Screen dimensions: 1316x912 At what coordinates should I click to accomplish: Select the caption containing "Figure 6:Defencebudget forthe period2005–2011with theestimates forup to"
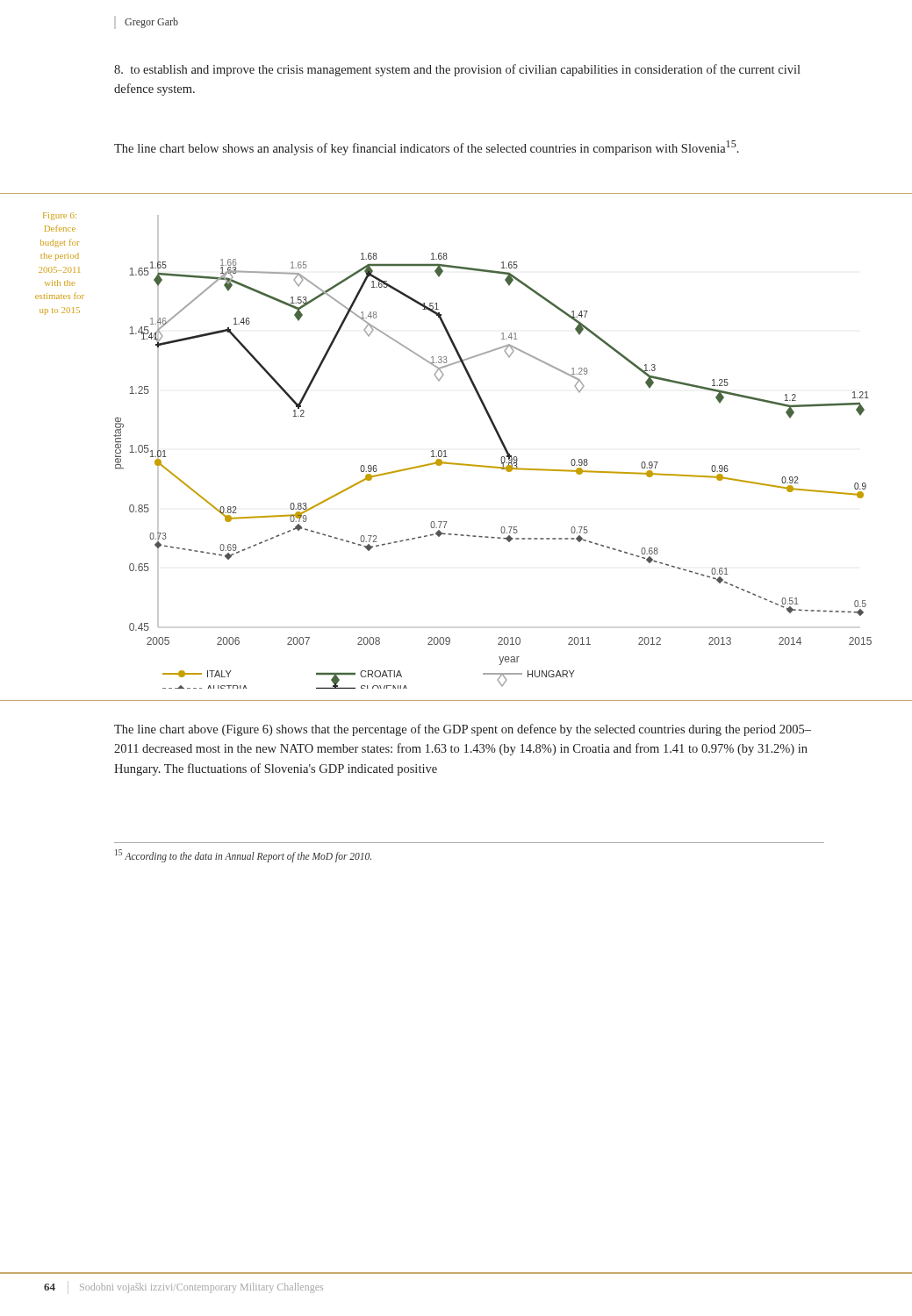60,262
